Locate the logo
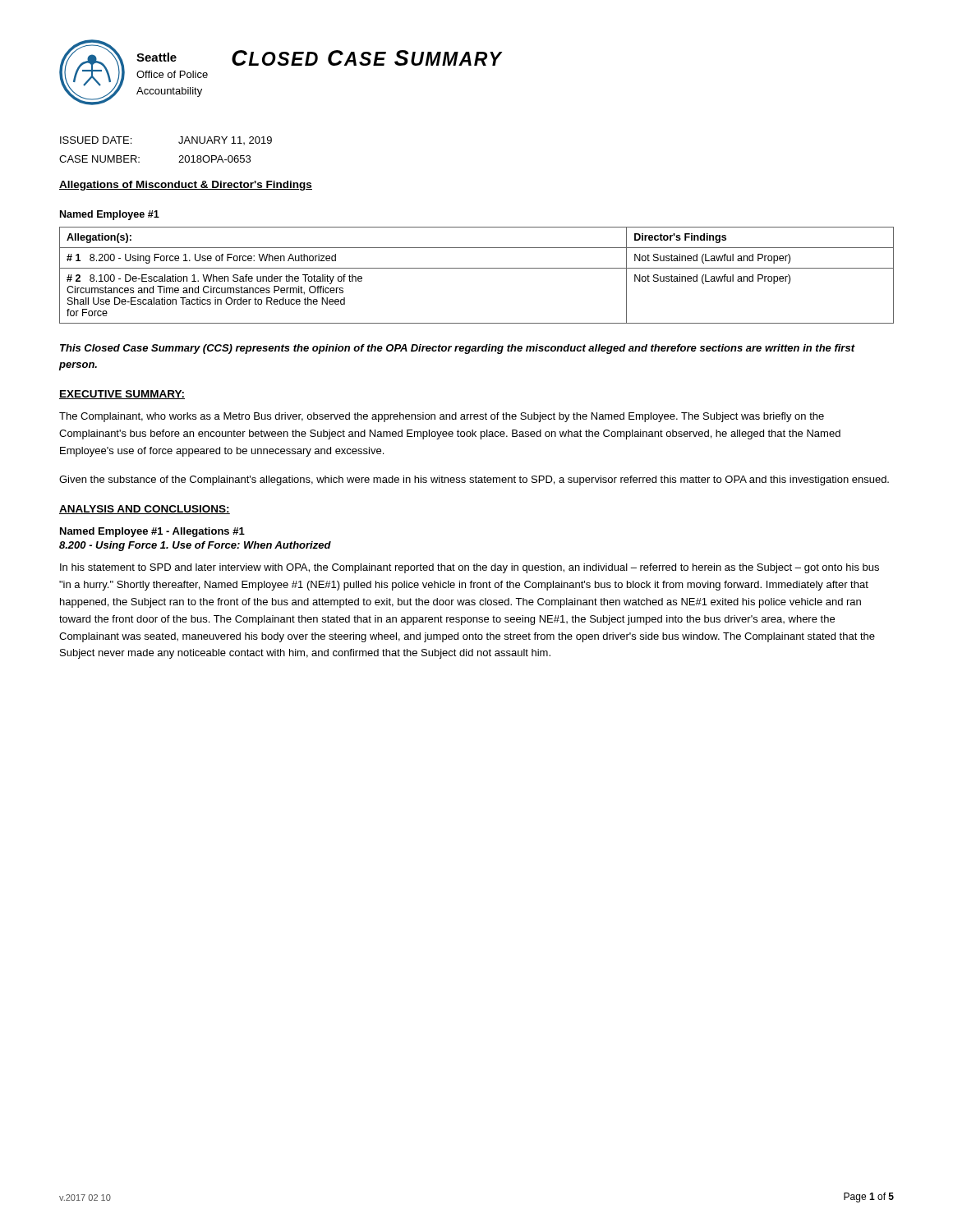 (92, 73)
